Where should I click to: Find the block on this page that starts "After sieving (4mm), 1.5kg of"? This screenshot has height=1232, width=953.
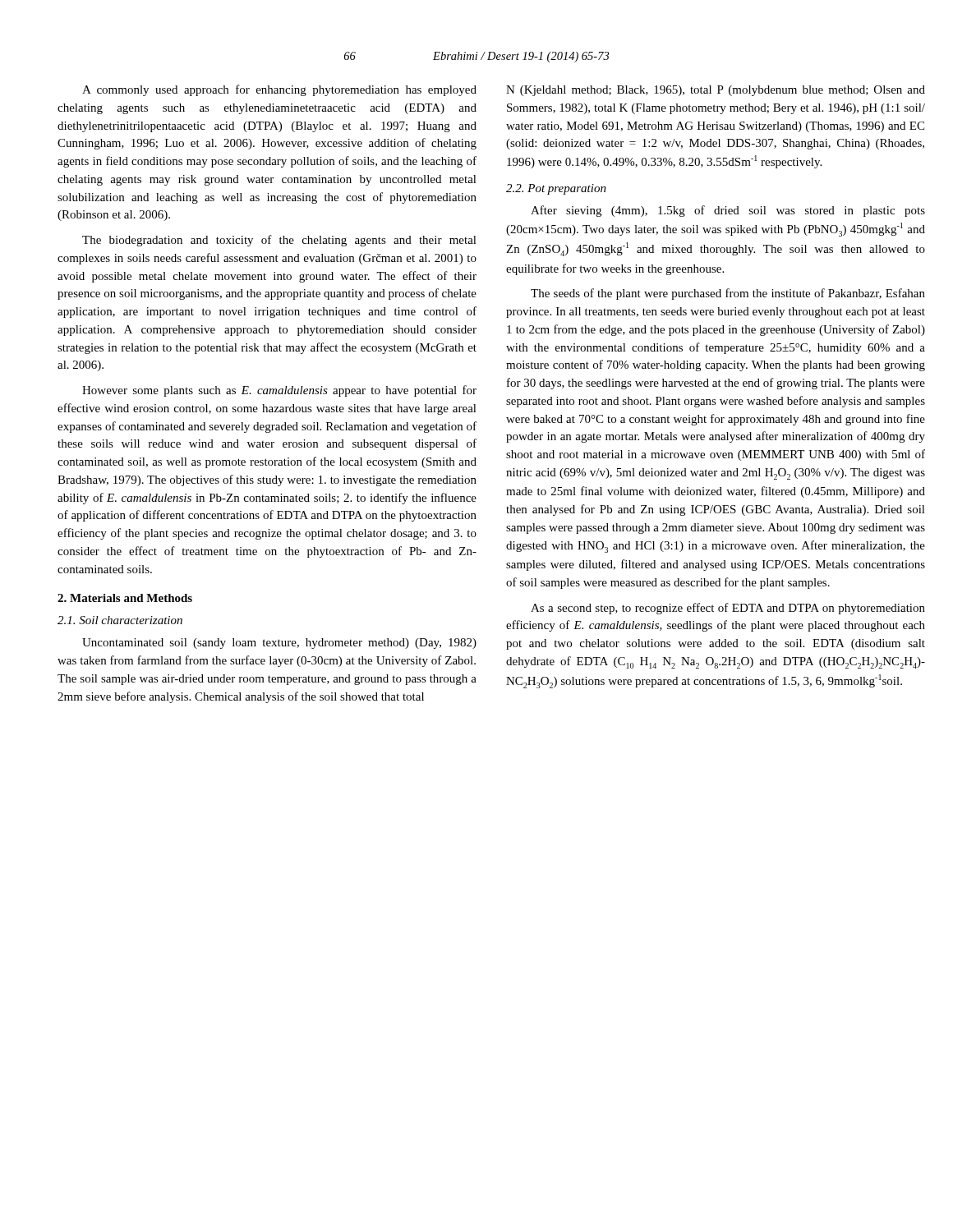[716, 240]
